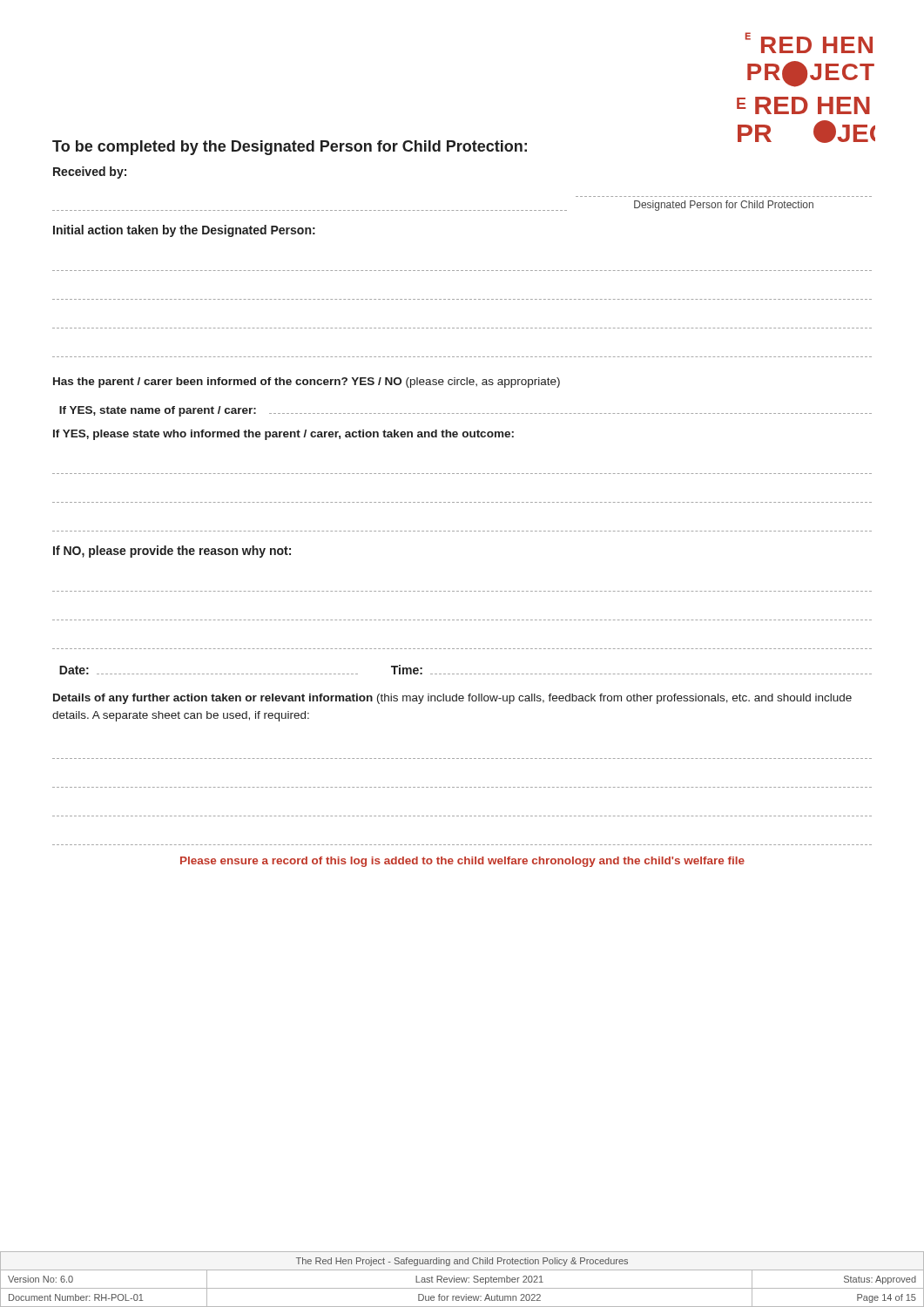Click on the text with the text "Date: Time:"
Image resolution: width=924 pixels, height=1307 pixels.
(x=462, y=667)
